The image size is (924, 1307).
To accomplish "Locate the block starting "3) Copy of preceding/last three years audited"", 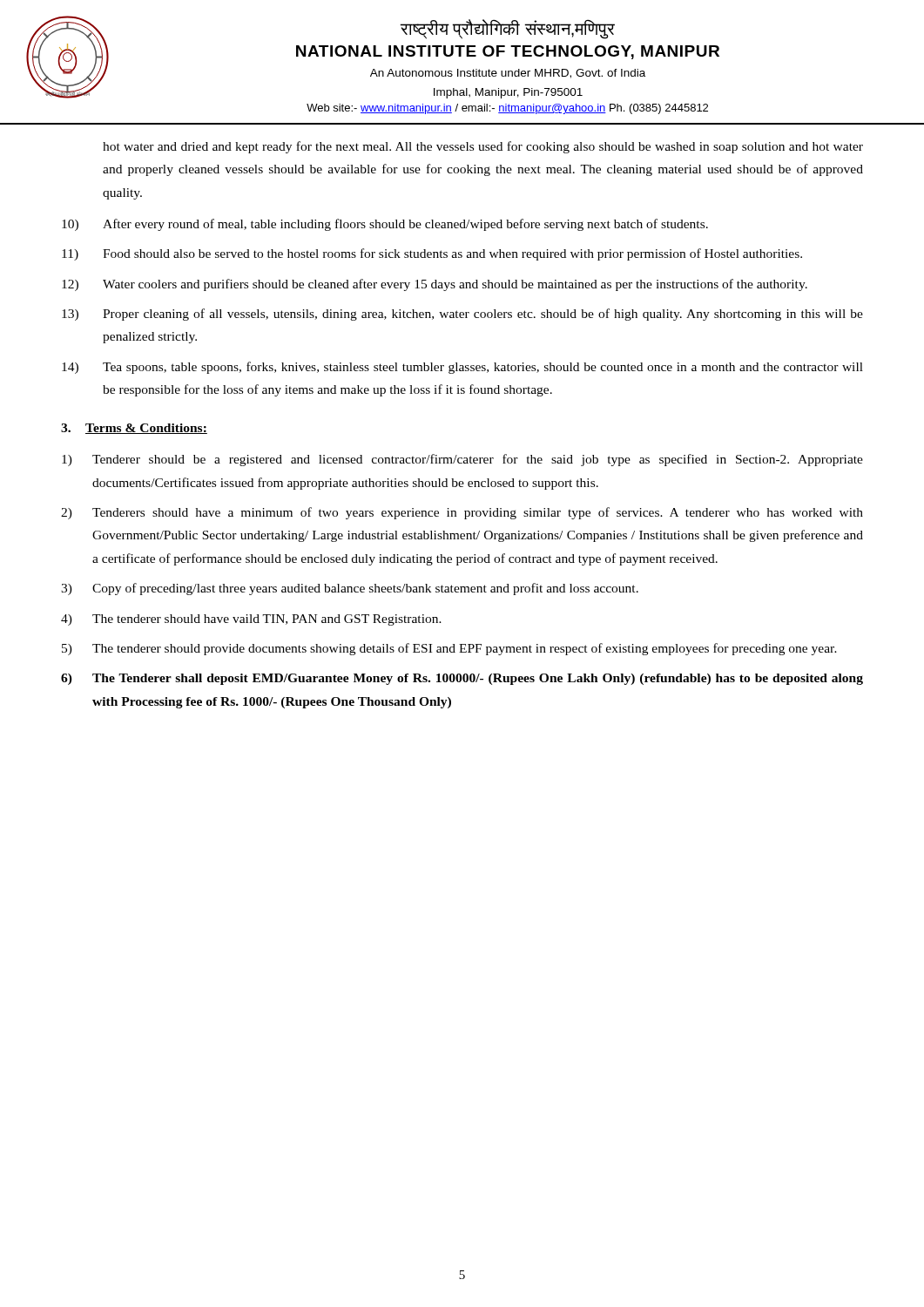I will (x=462, y=588).
